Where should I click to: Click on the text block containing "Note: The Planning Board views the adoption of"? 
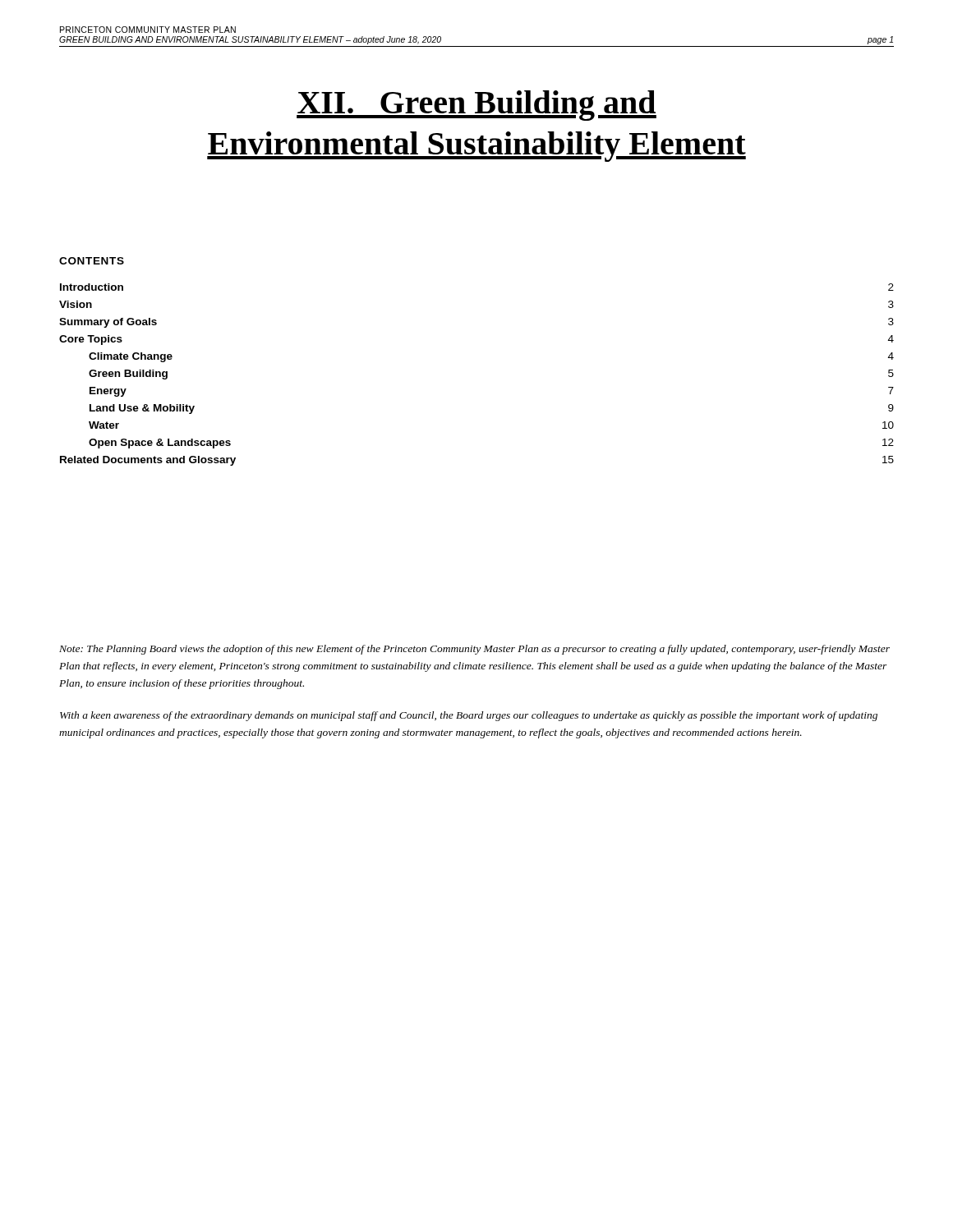pos(474,666)
